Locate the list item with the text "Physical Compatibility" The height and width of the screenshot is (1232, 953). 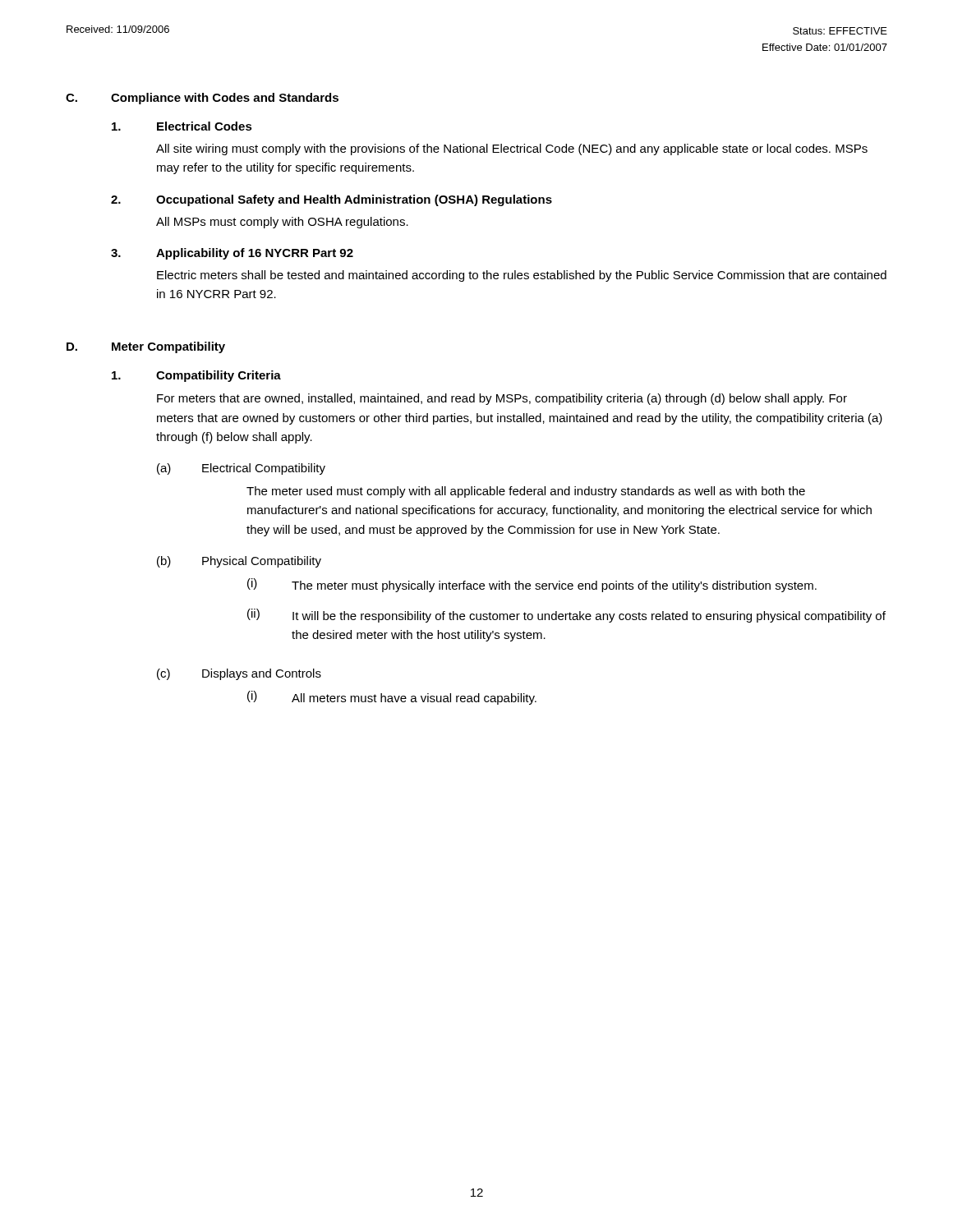[261, 560]
